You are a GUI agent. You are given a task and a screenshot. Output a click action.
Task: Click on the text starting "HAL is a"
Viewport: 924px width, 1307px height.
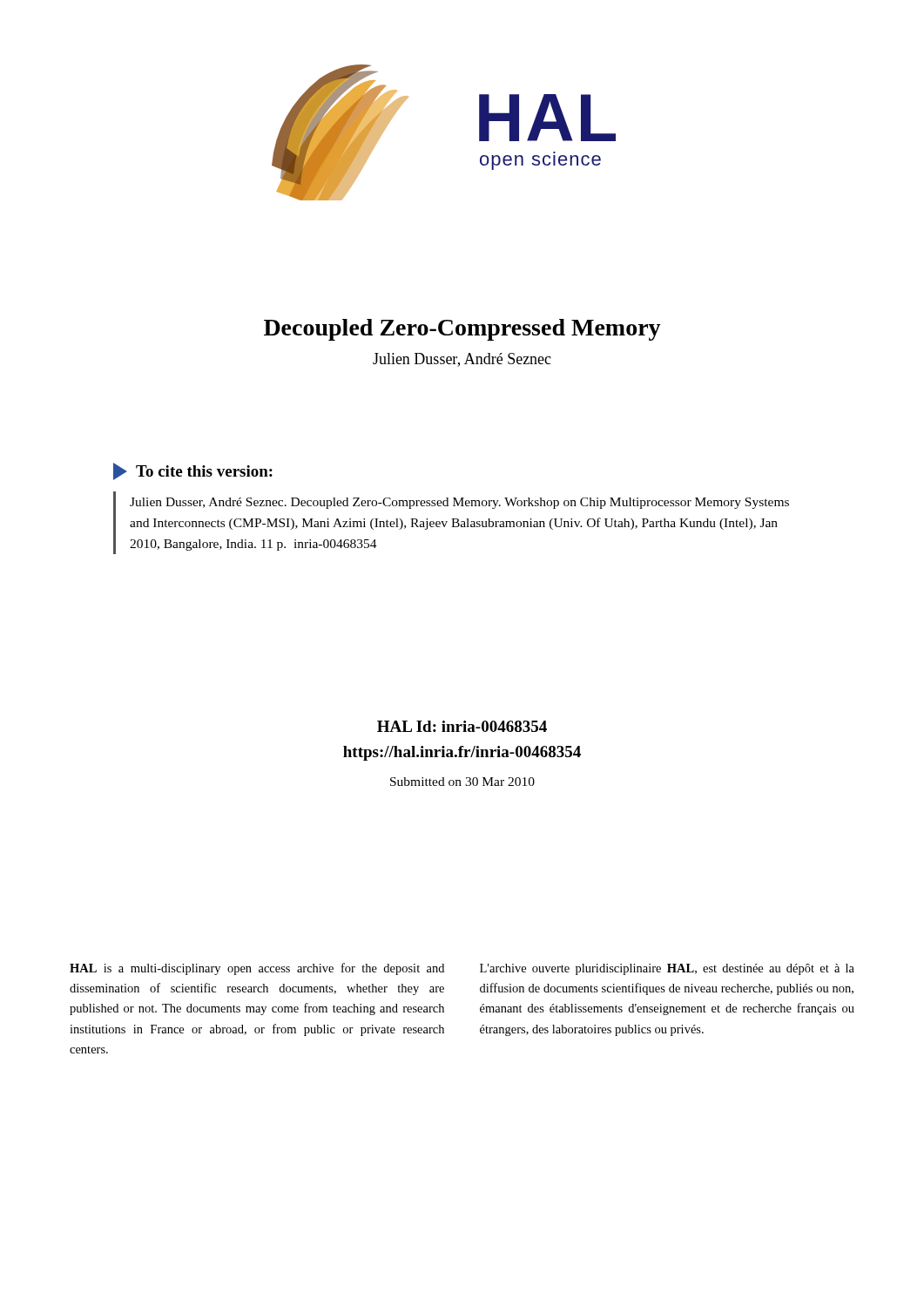click(x=257, y=1008)
